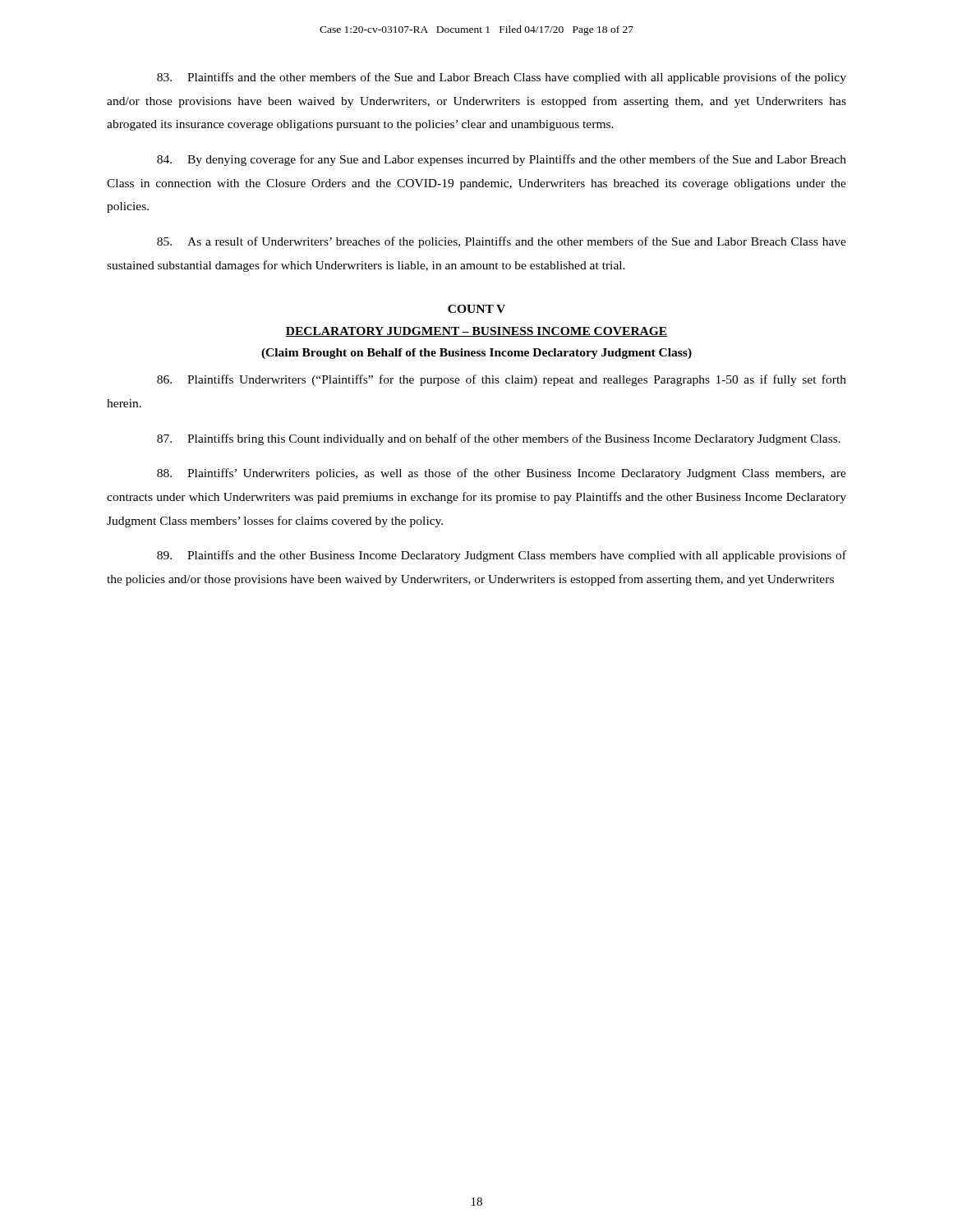Find the region starting "Plaintiffs bring this Count individually and"
This screenshot has width=953, height=1232.
[x=474, y=439]
